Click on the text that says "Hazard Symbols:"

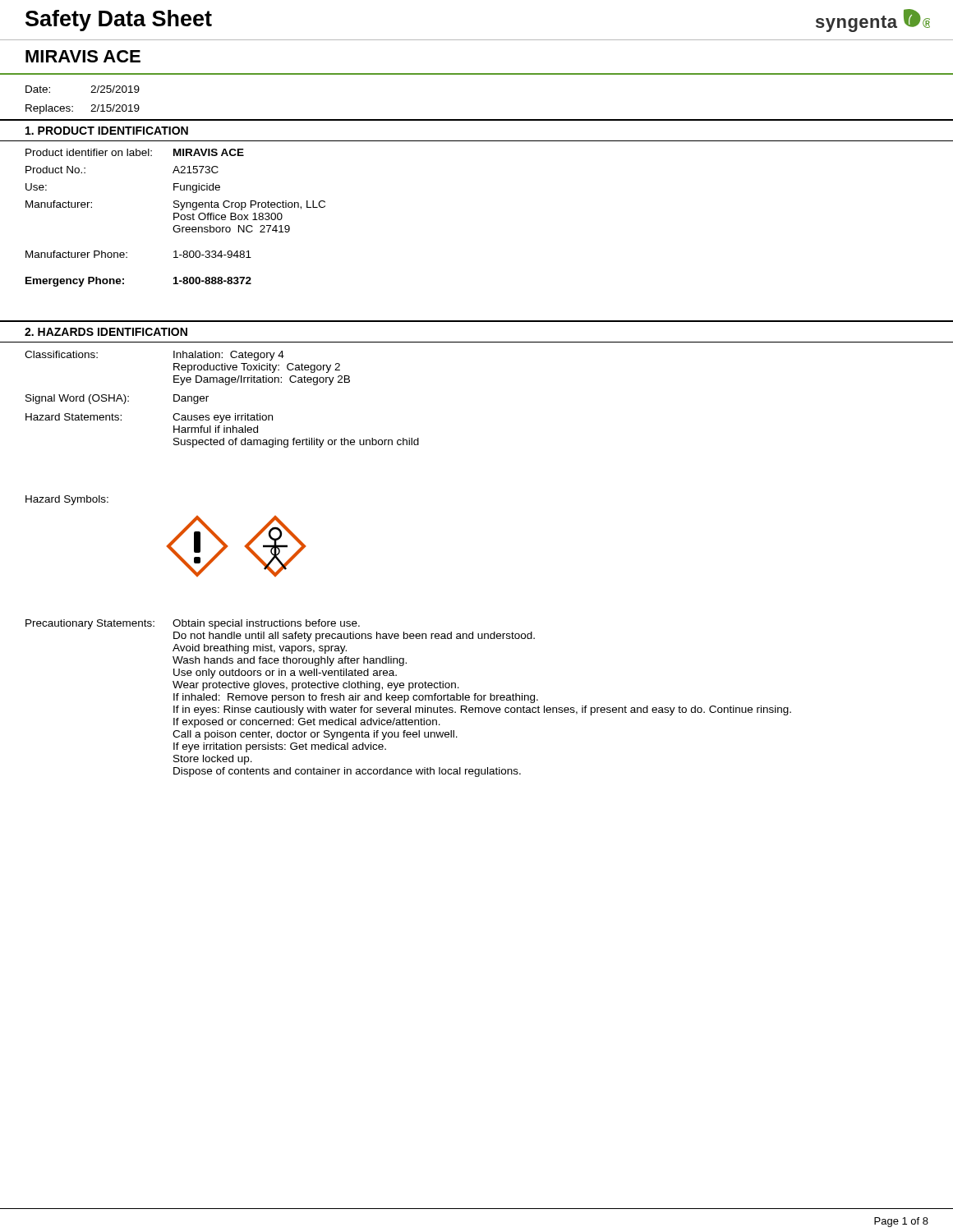coord(67,499)
